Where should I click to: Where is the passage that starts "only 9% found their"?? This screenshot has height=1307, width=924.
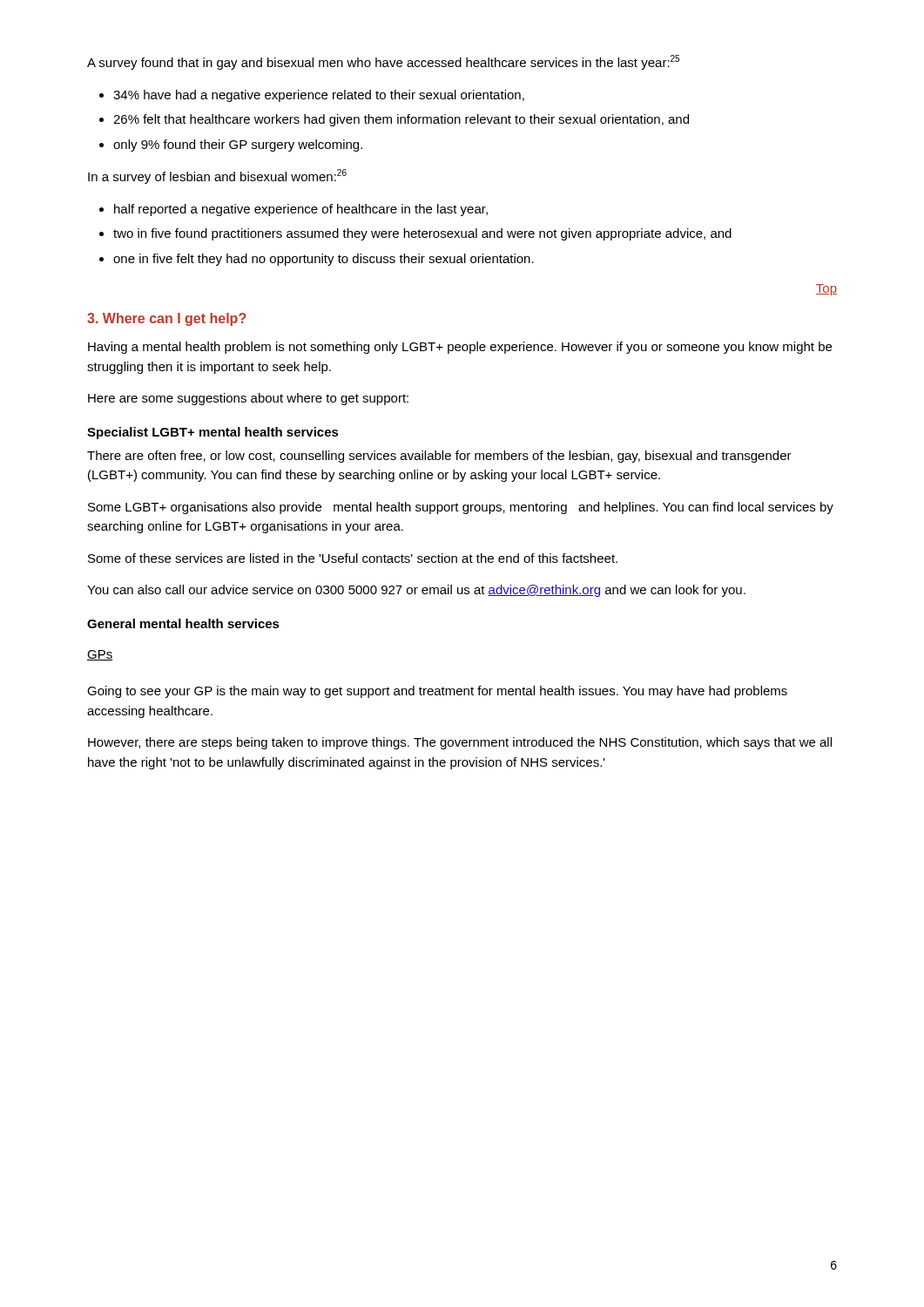click(238, 144)
